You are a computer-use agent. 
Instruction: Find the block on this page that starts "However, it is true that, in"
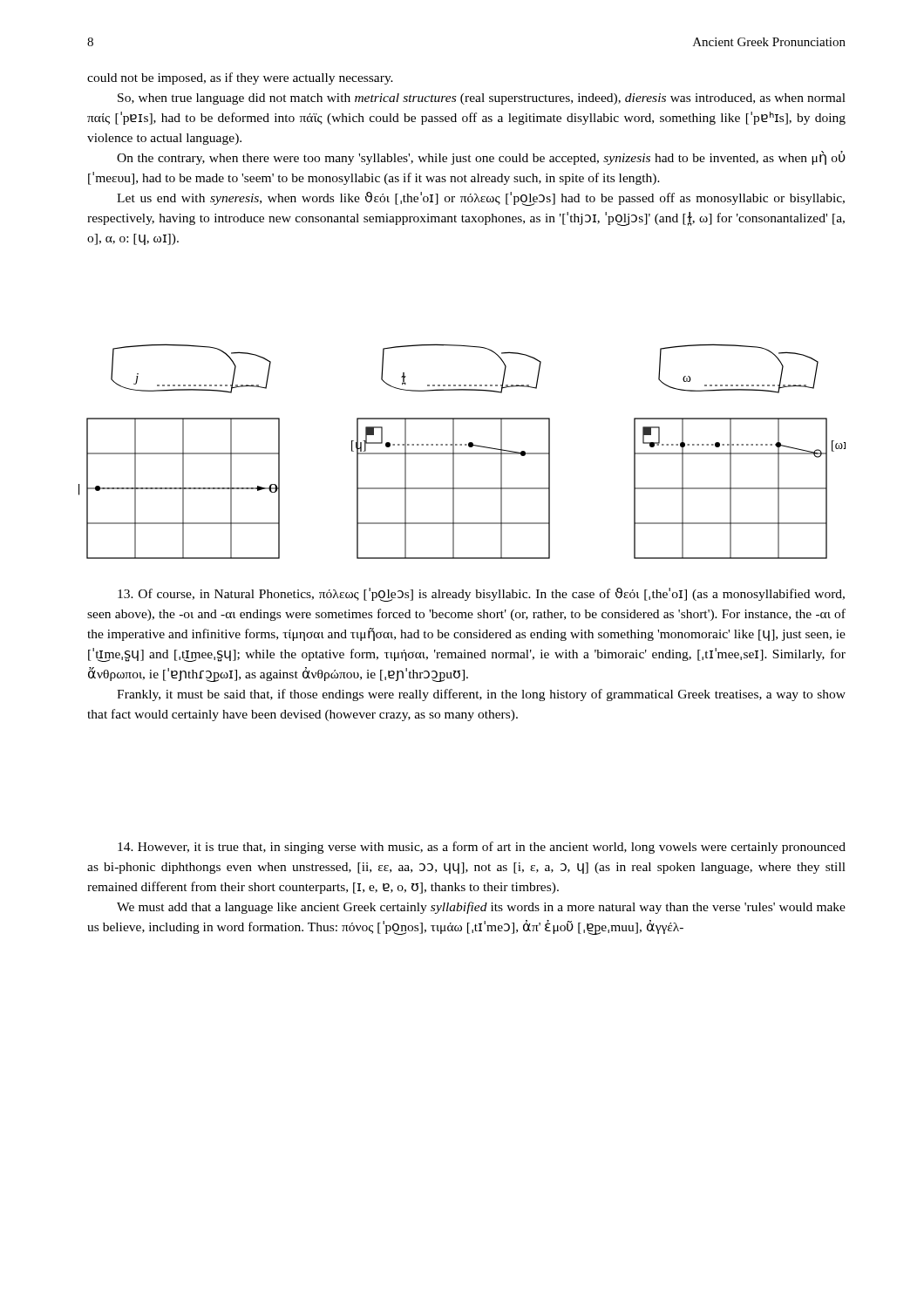[x=466, y=887]
